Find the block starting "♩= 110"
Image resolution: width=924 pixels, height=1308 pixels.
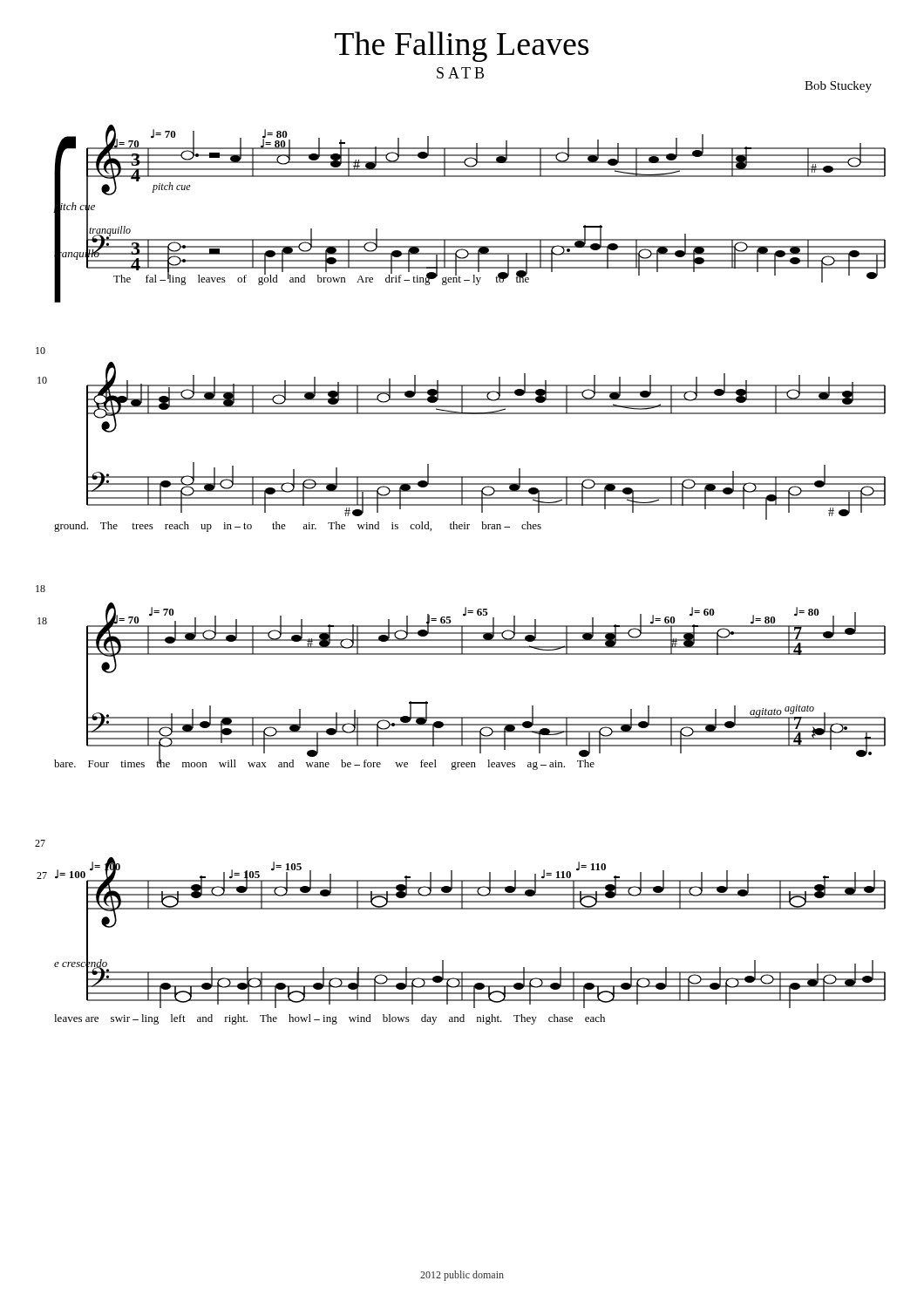(x=556, y=874)
